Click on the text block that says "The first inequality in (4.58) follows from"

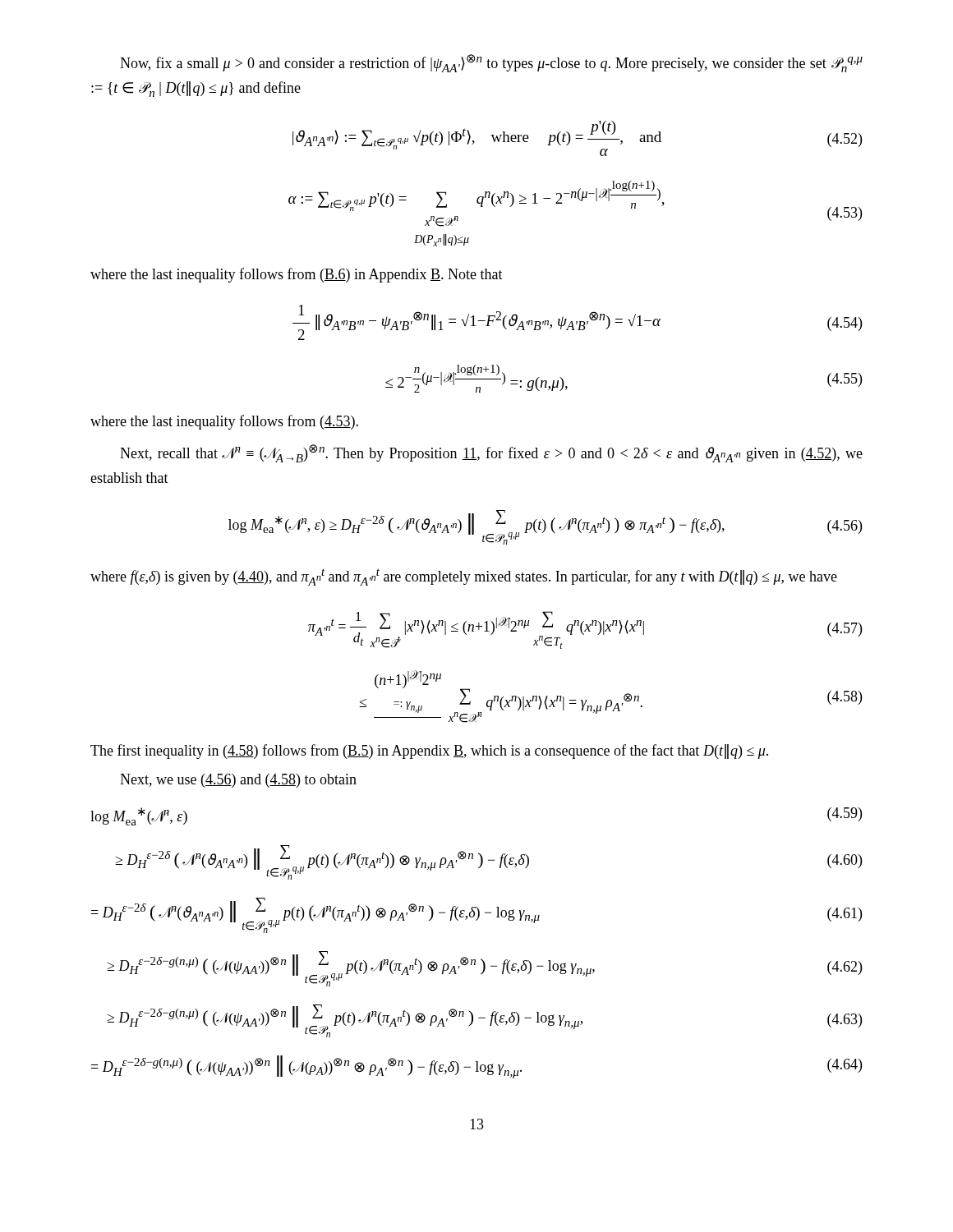[430, 751]
